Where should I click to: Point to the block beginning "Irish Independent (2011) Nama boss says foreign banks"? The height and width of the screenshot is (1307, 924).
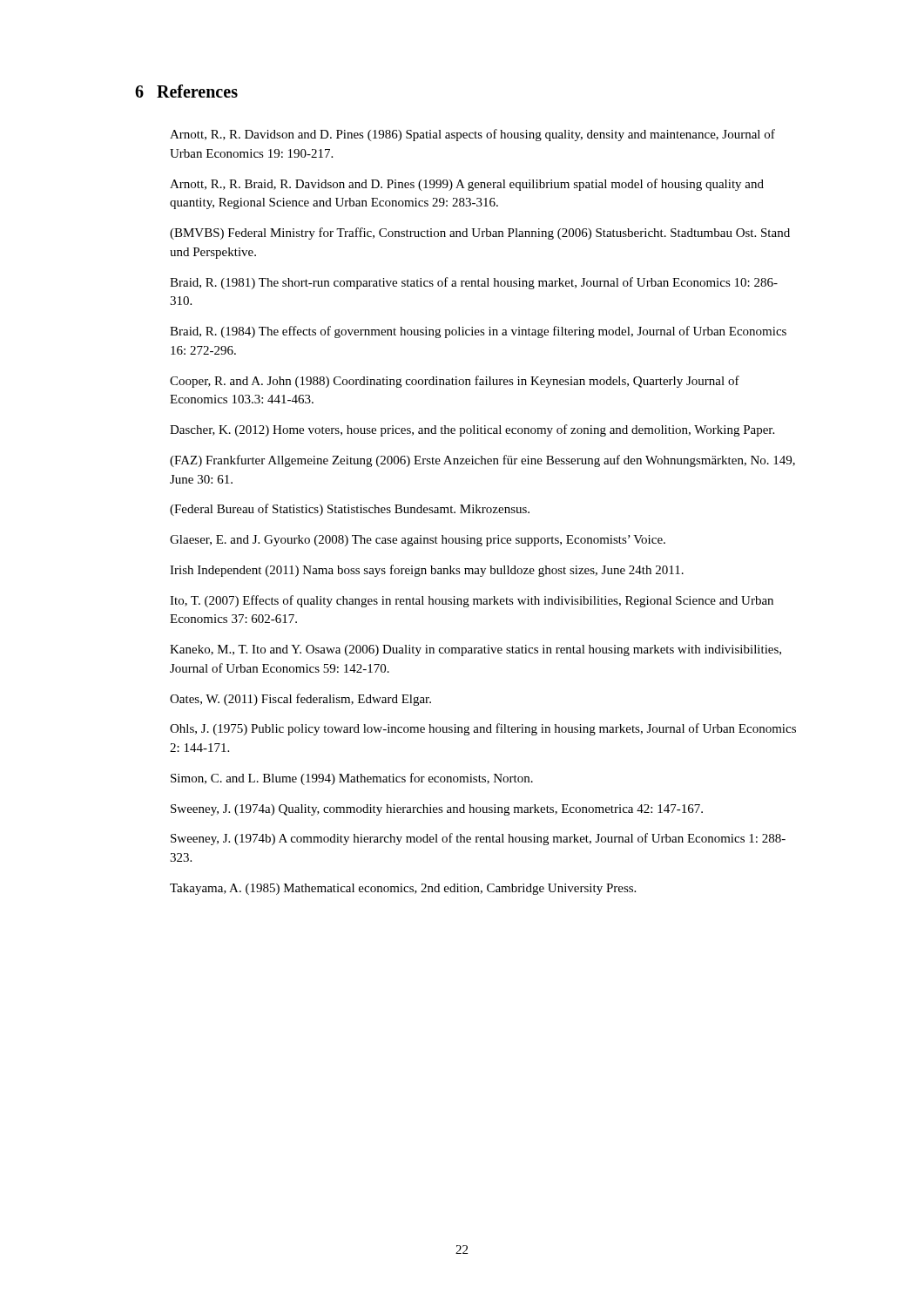(466, 570)
